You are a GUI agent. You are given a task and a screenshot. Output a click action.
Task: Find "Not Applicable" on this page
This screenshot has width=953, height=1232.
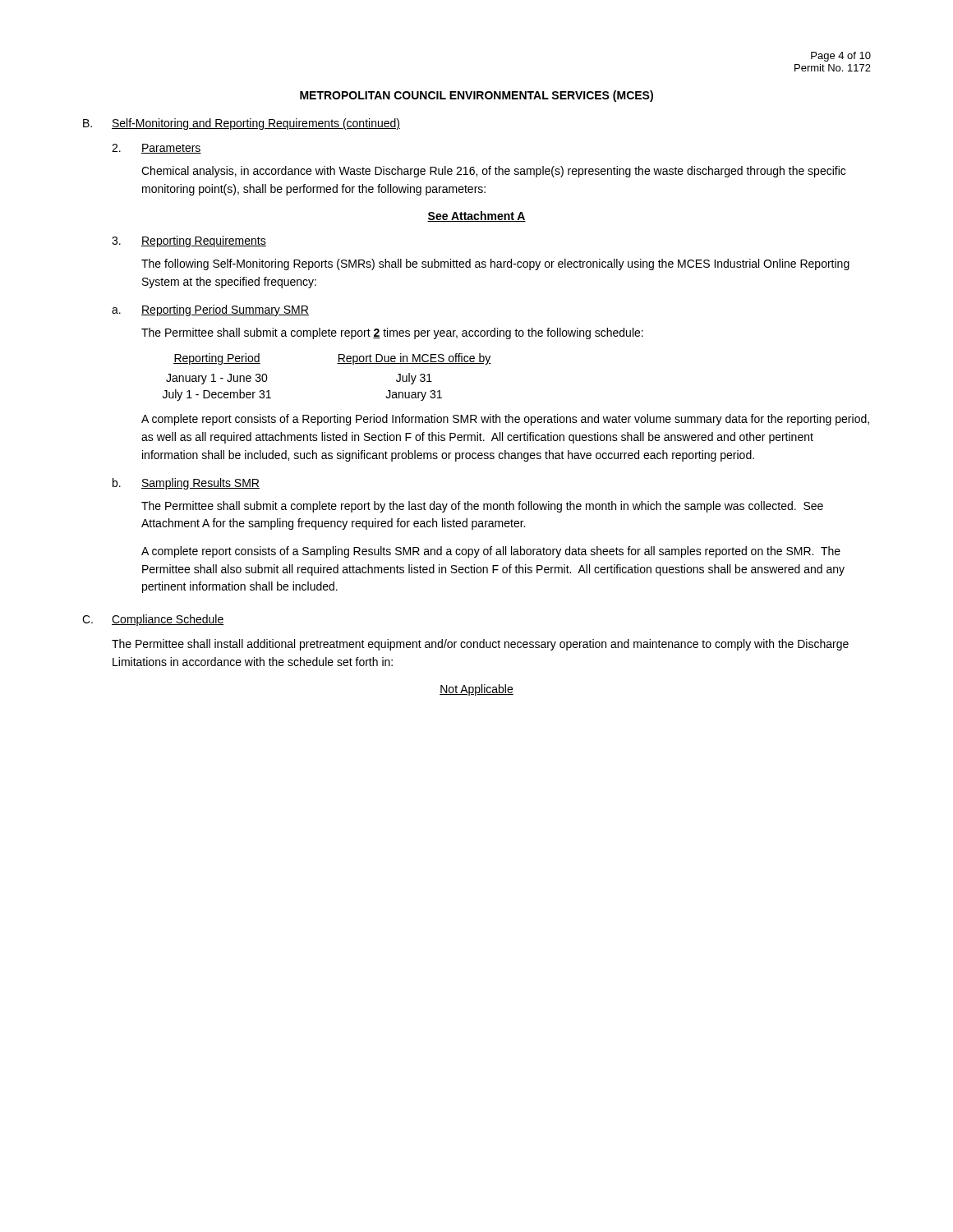tap(476, 689)
